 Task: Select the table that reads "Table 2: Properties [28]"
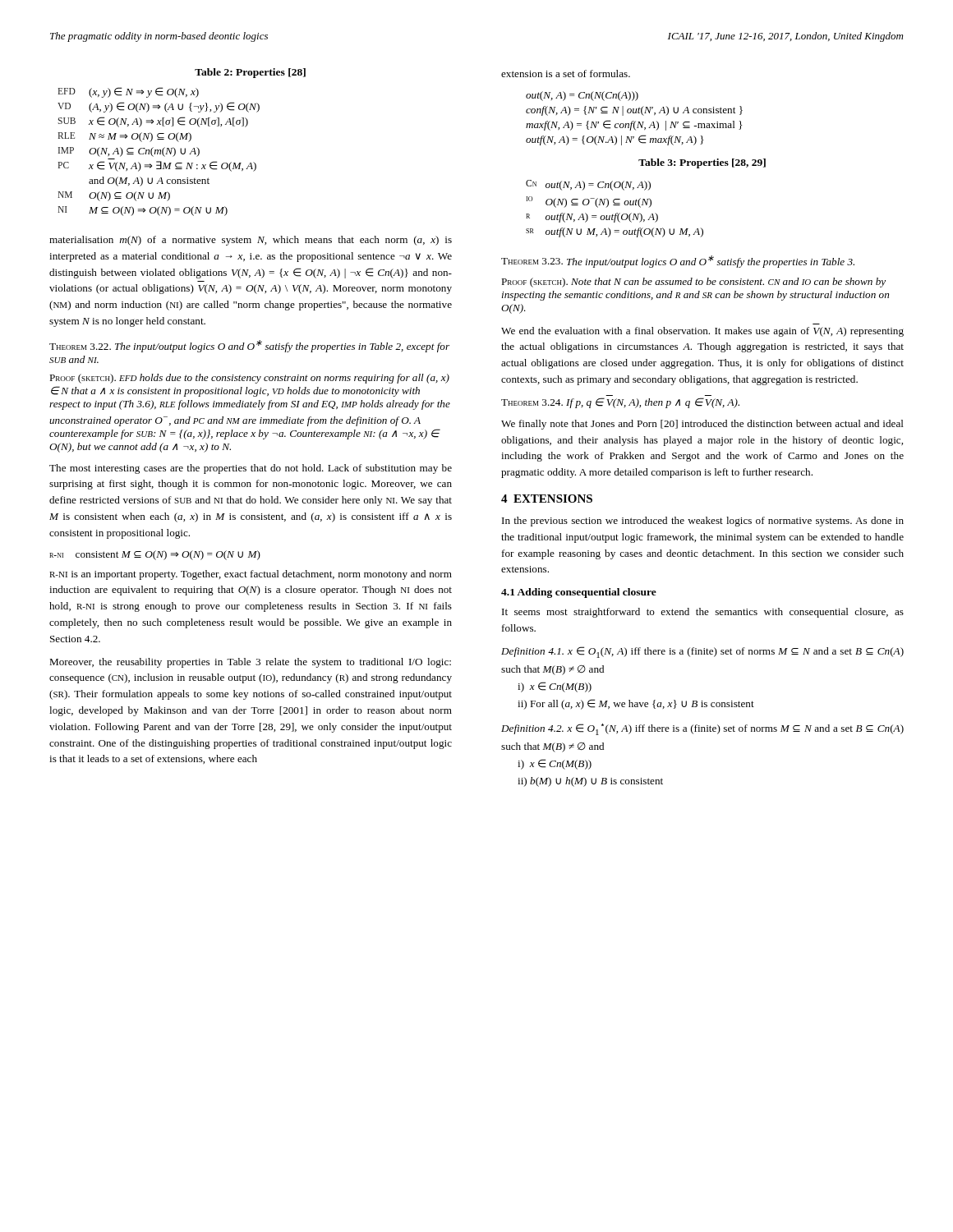coord(251,141)
